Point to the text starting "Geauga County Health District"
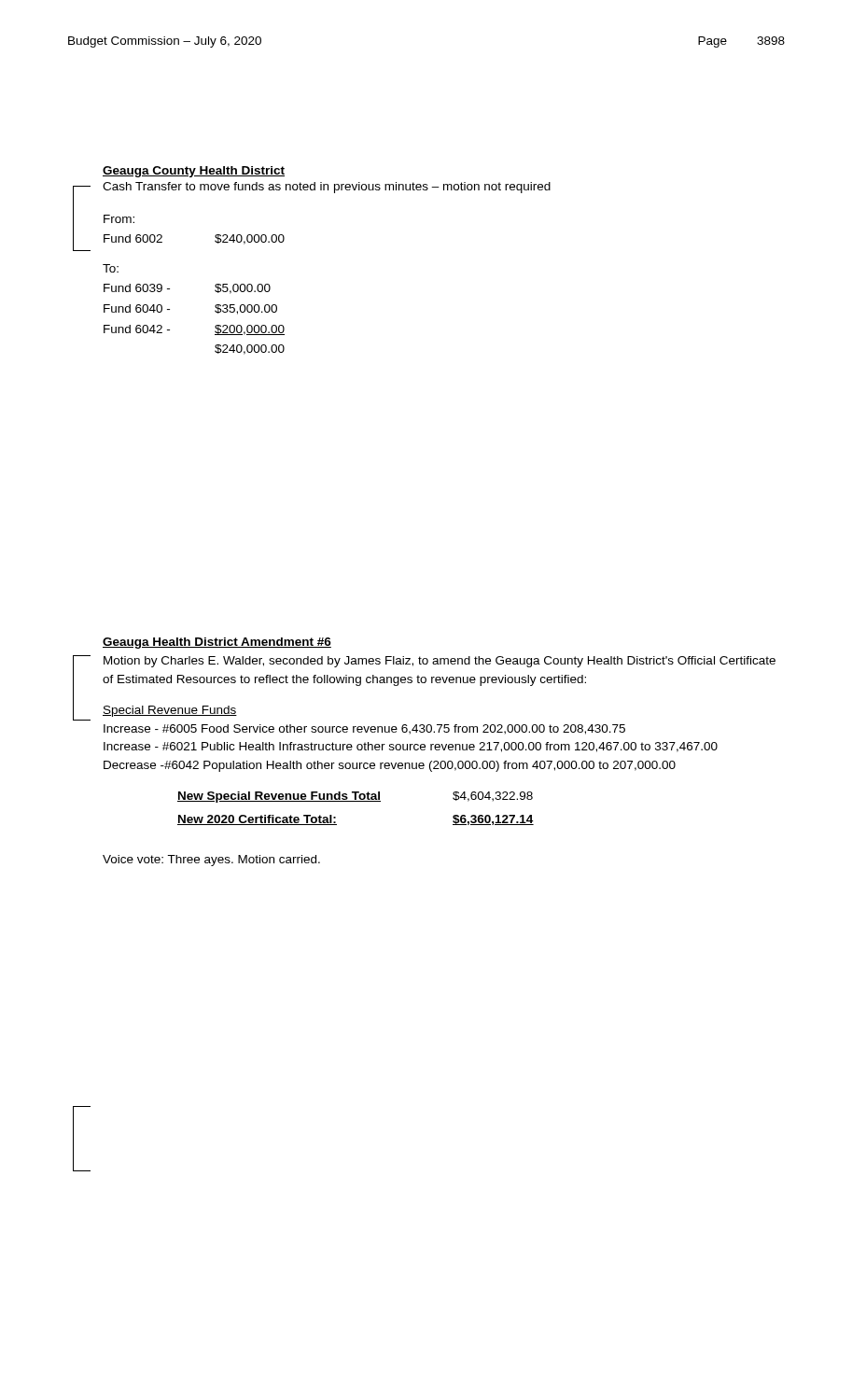 pyautogui.click(x=194, y=170)
